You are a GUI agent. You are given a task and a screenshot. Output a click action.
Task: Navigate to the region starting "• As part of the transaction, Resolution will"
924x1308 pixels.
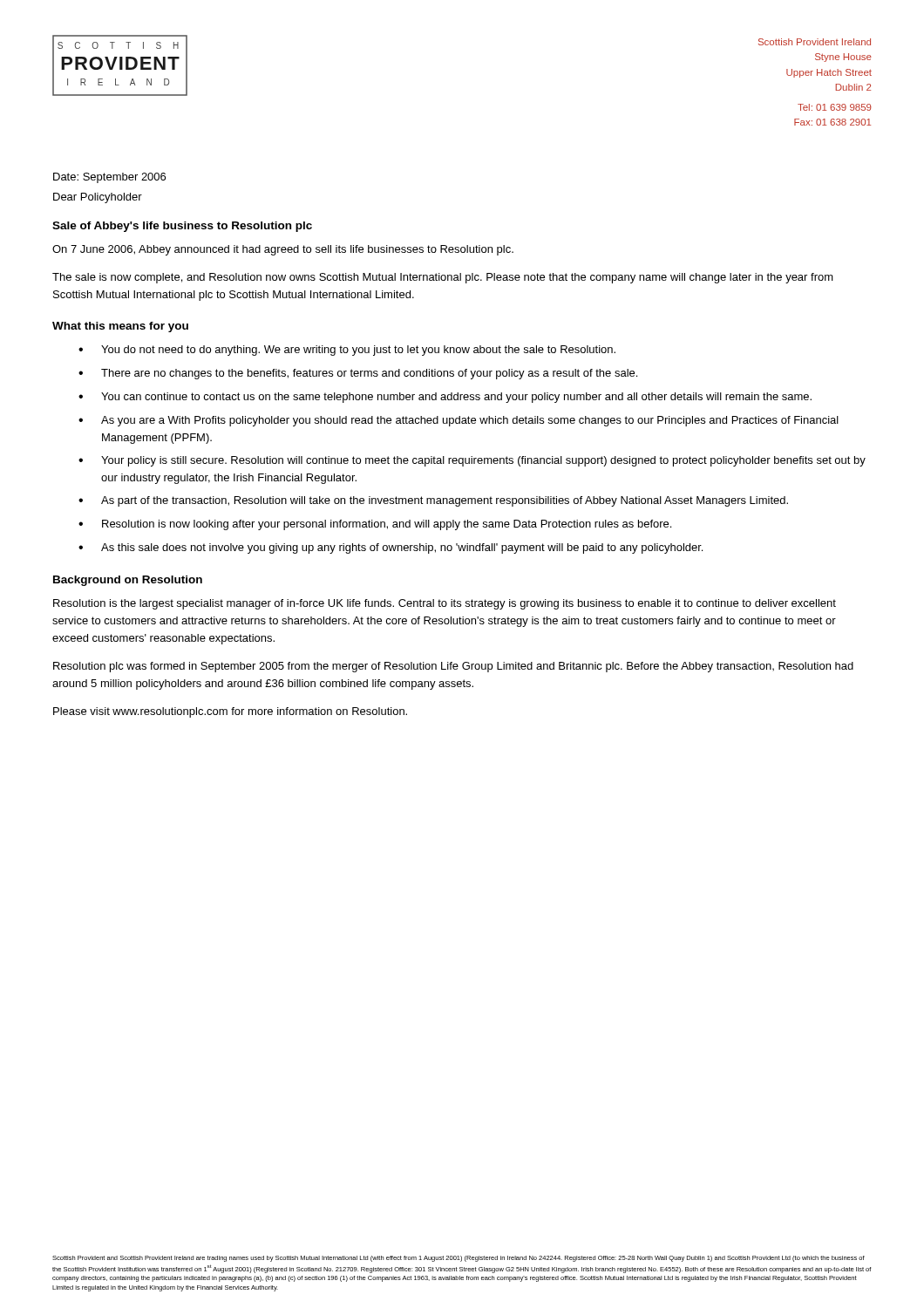tap(475, 501)
